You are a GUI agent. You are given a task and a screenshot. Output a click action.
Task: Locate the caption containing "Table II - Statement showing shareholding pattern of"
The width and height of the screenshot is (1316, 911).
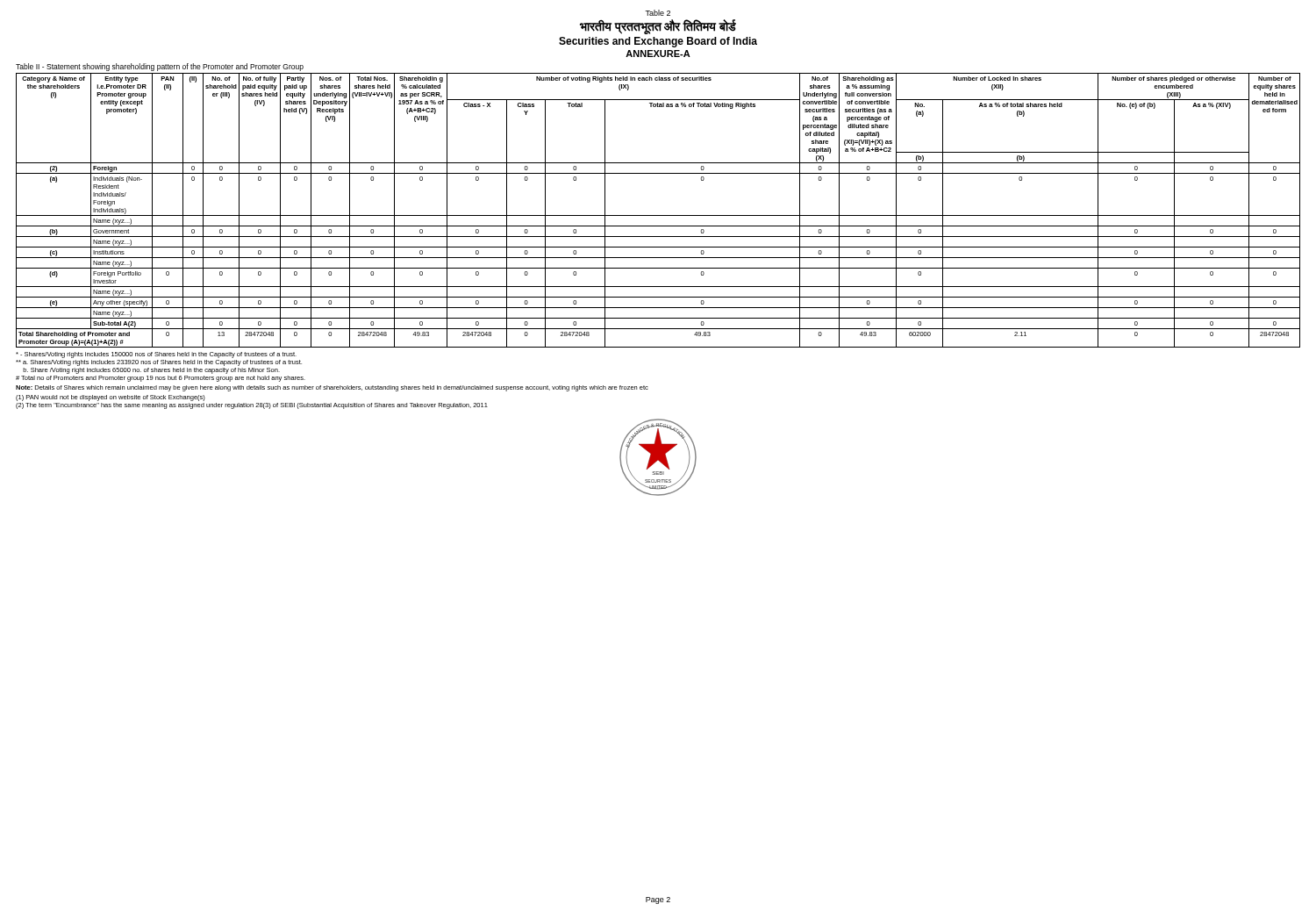point(160,67)
